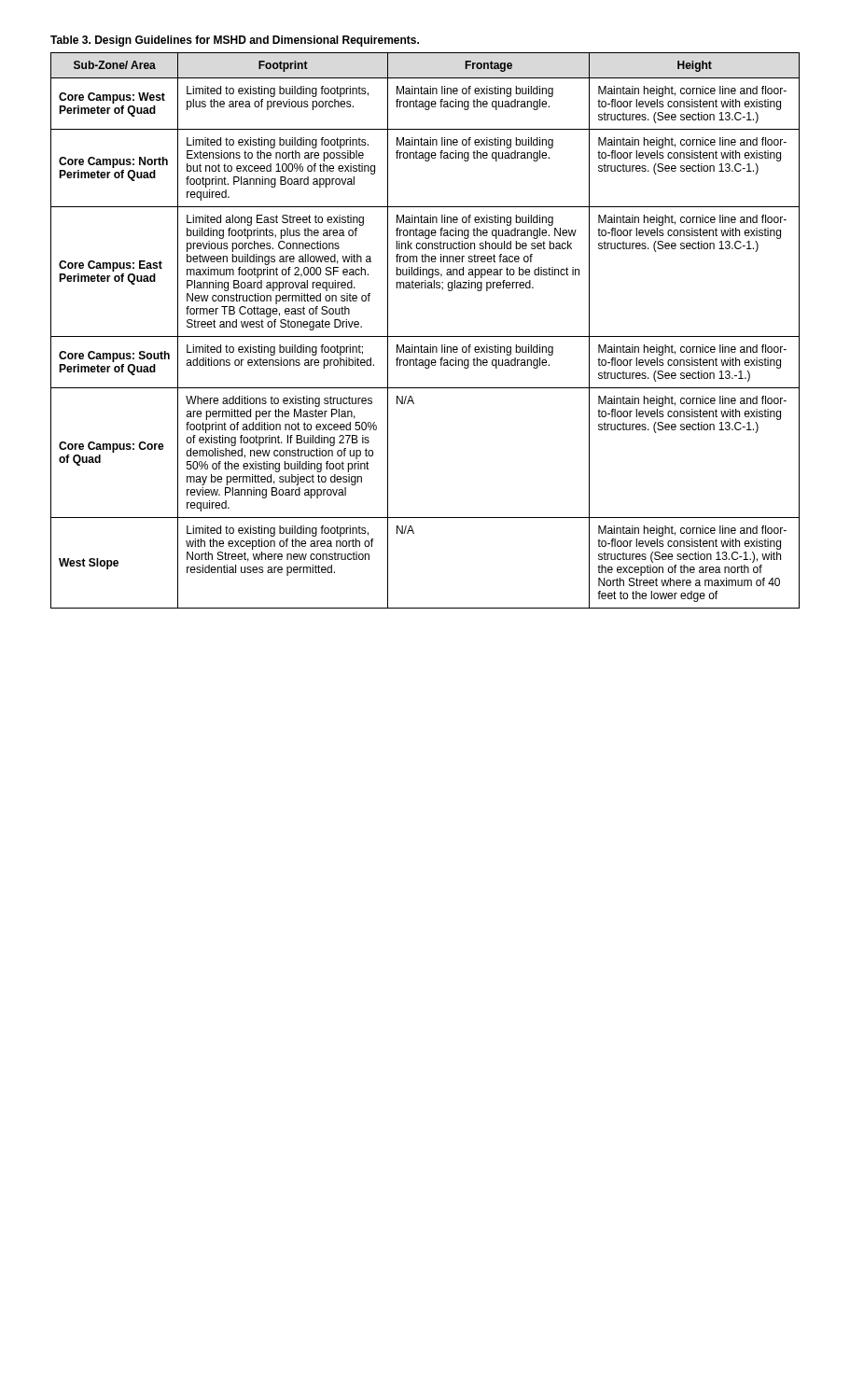Viewport: 850px width, 1400px height.
Task: Locate the table with the text "Core Campus: East"
Action: click(x=425, y=330)
